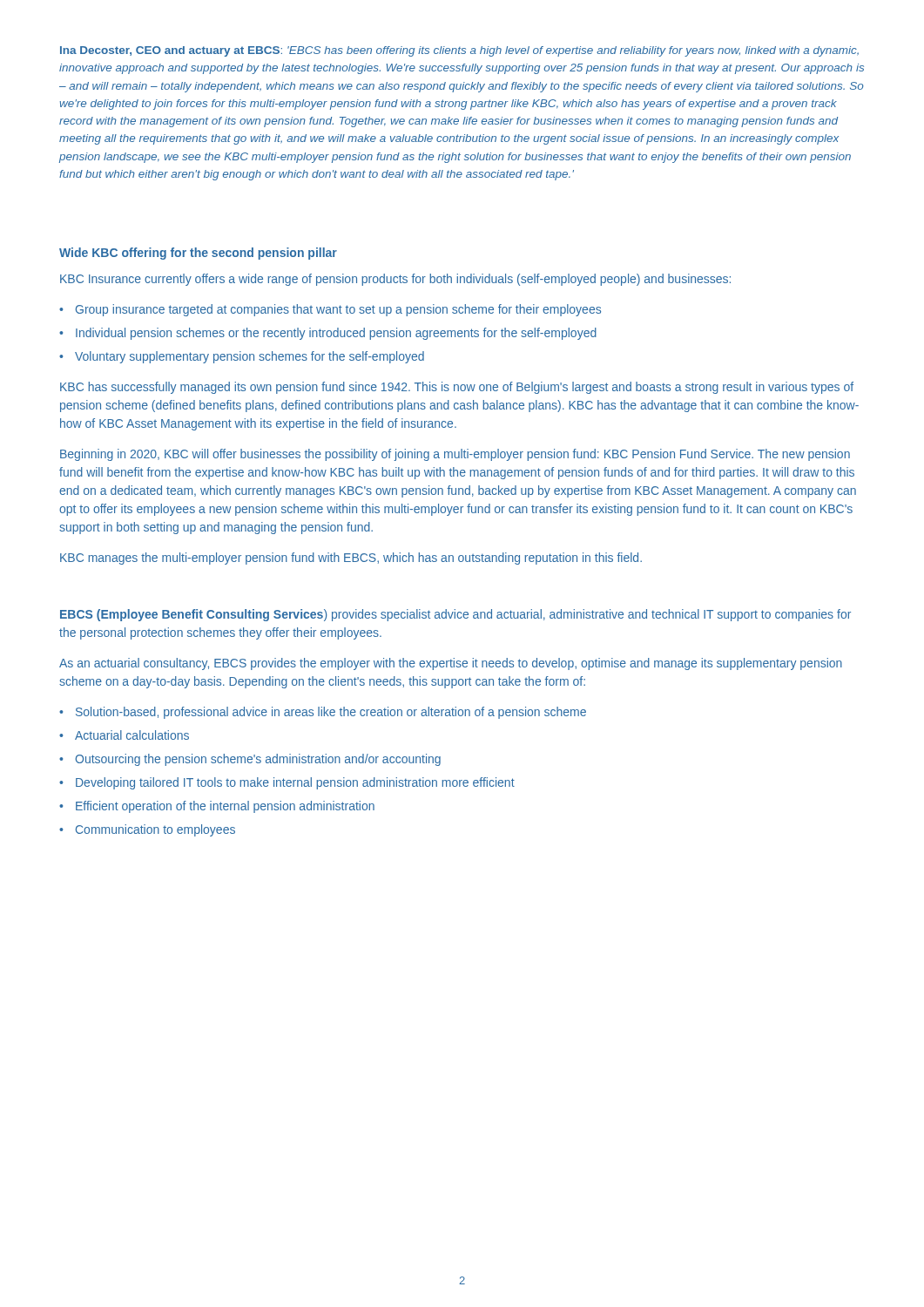
Task: Find the list item that reads "• Group insurance targeted"
Action: tap(330, 310)
